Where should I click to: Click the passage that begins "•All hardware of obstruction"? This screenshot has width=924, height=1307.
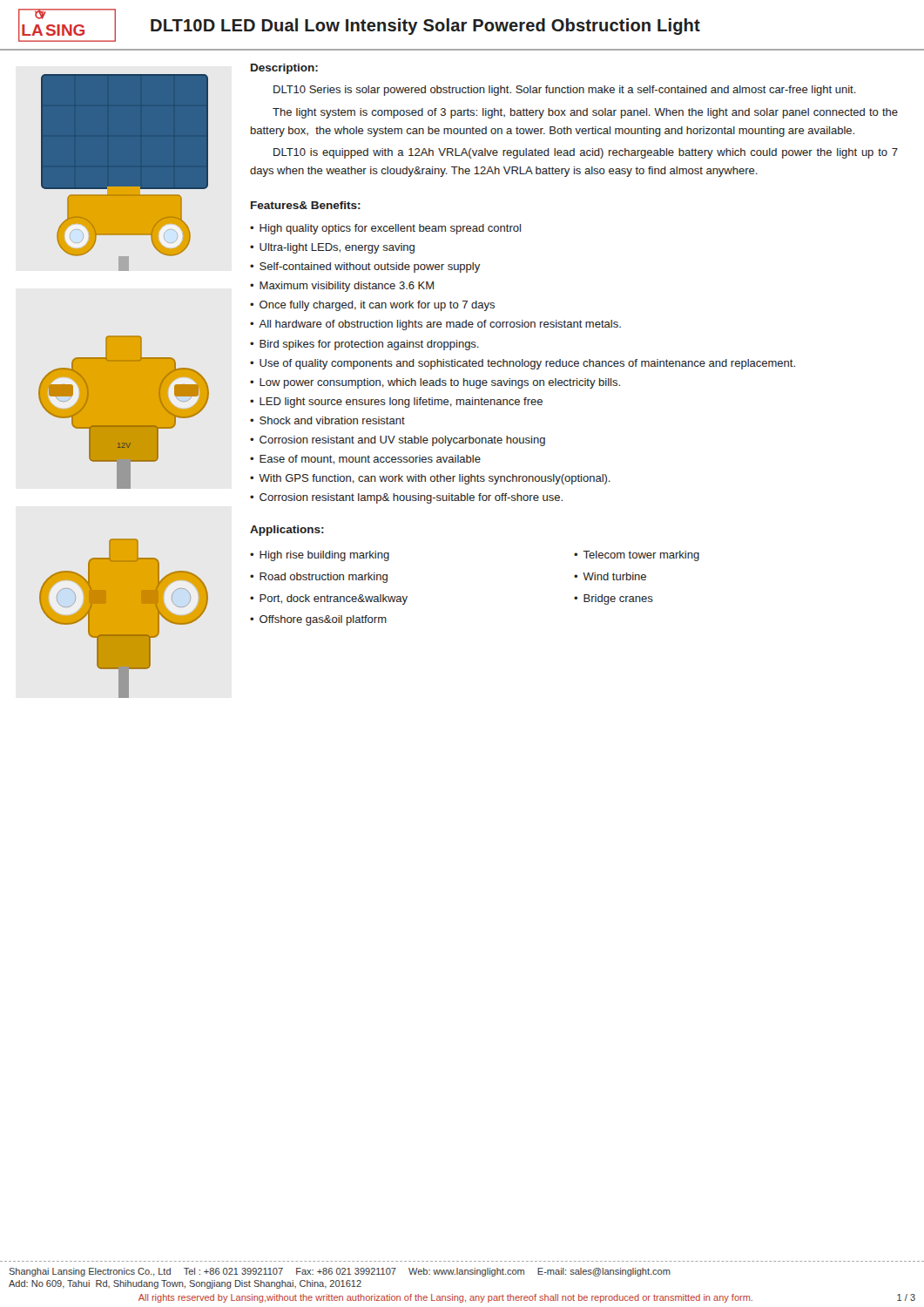click(436, 325)
